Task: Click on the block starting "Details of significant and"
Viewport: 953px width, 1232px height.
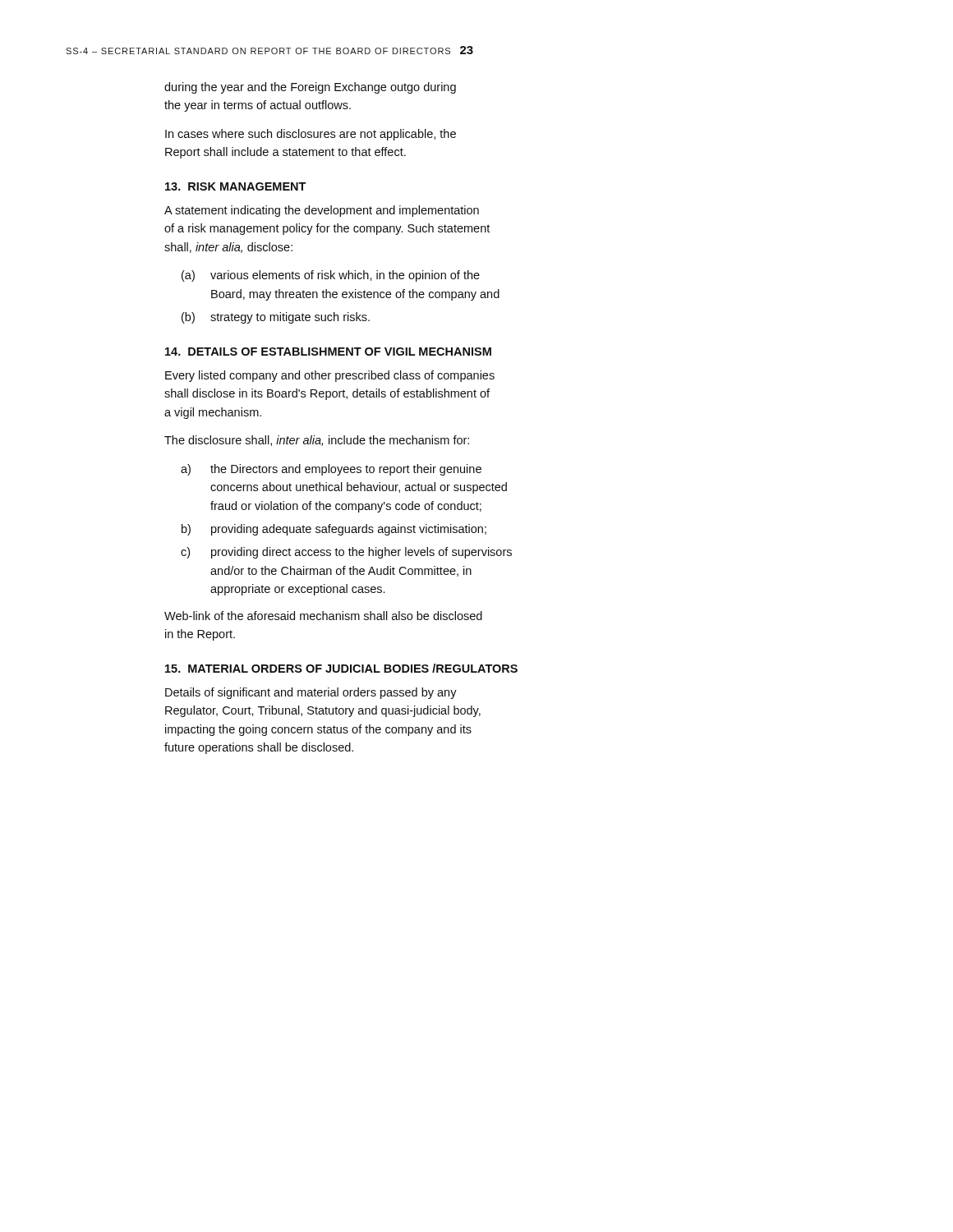Action: [323, 720]
